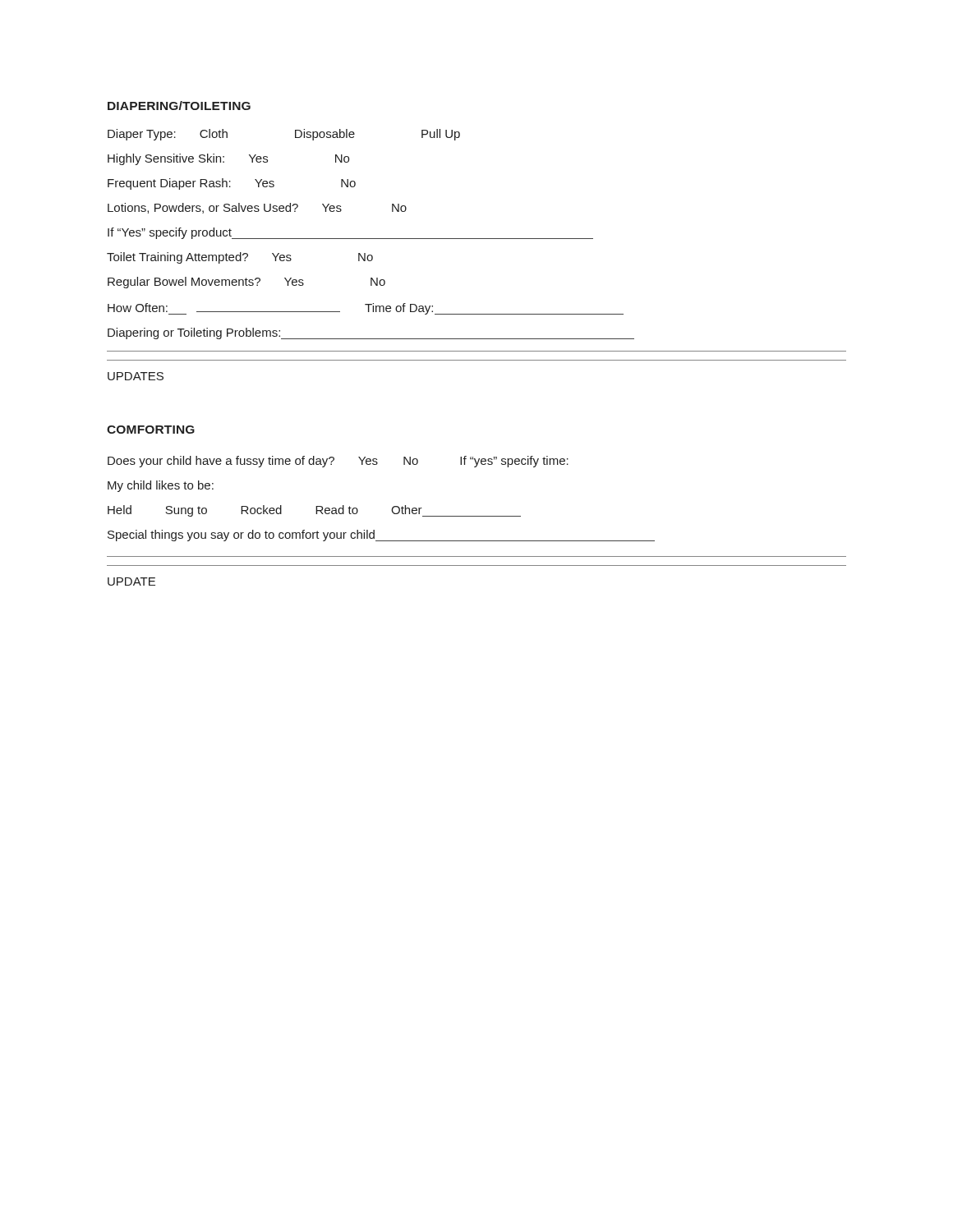Where does it say "Lotions, Powders, or Salves Used? Yes No"?

point(257,207)
